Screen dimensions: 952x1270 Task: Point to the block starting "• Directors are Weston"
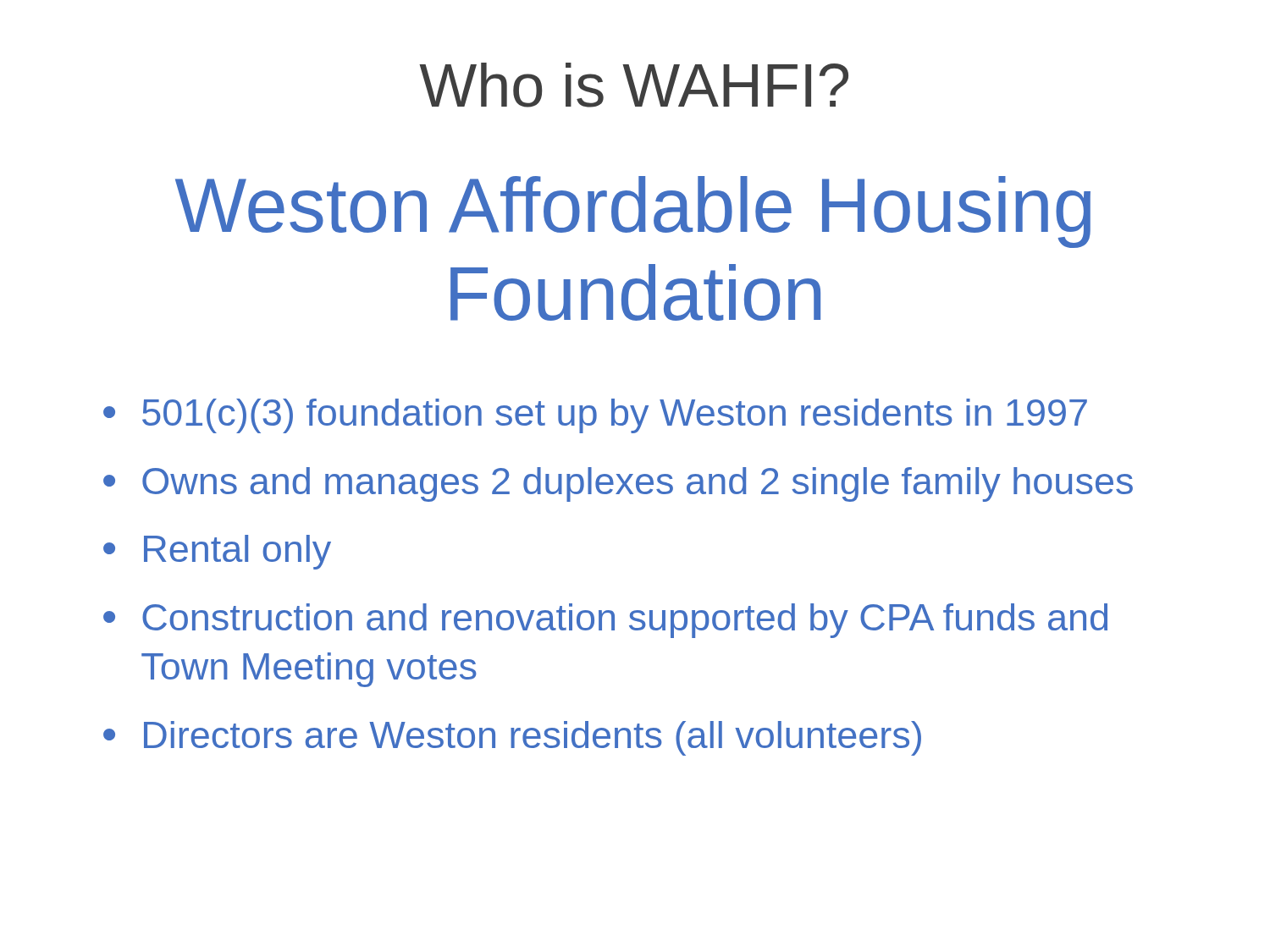click(513, 735)
